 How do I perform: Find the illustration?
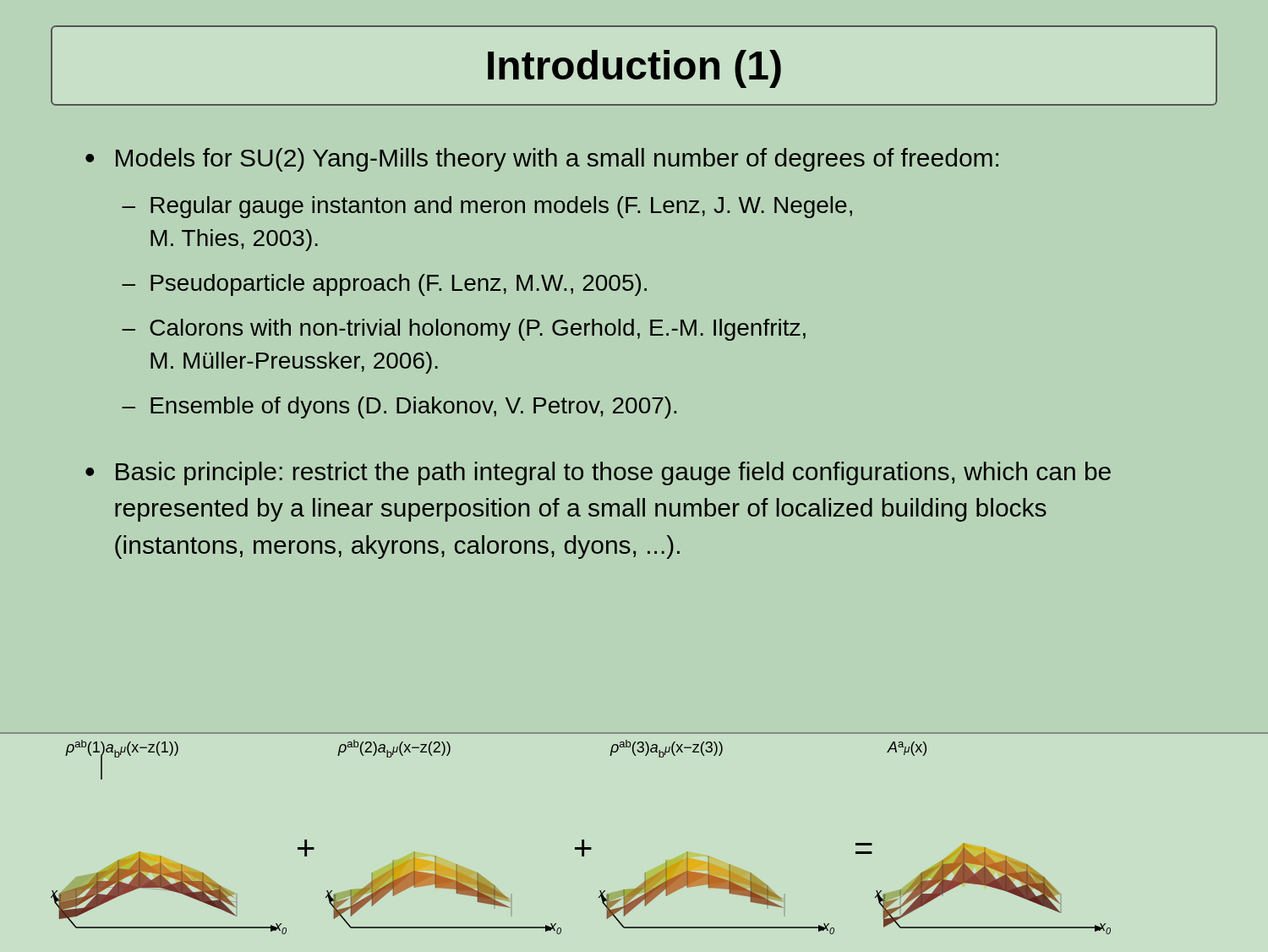(634, 842)
